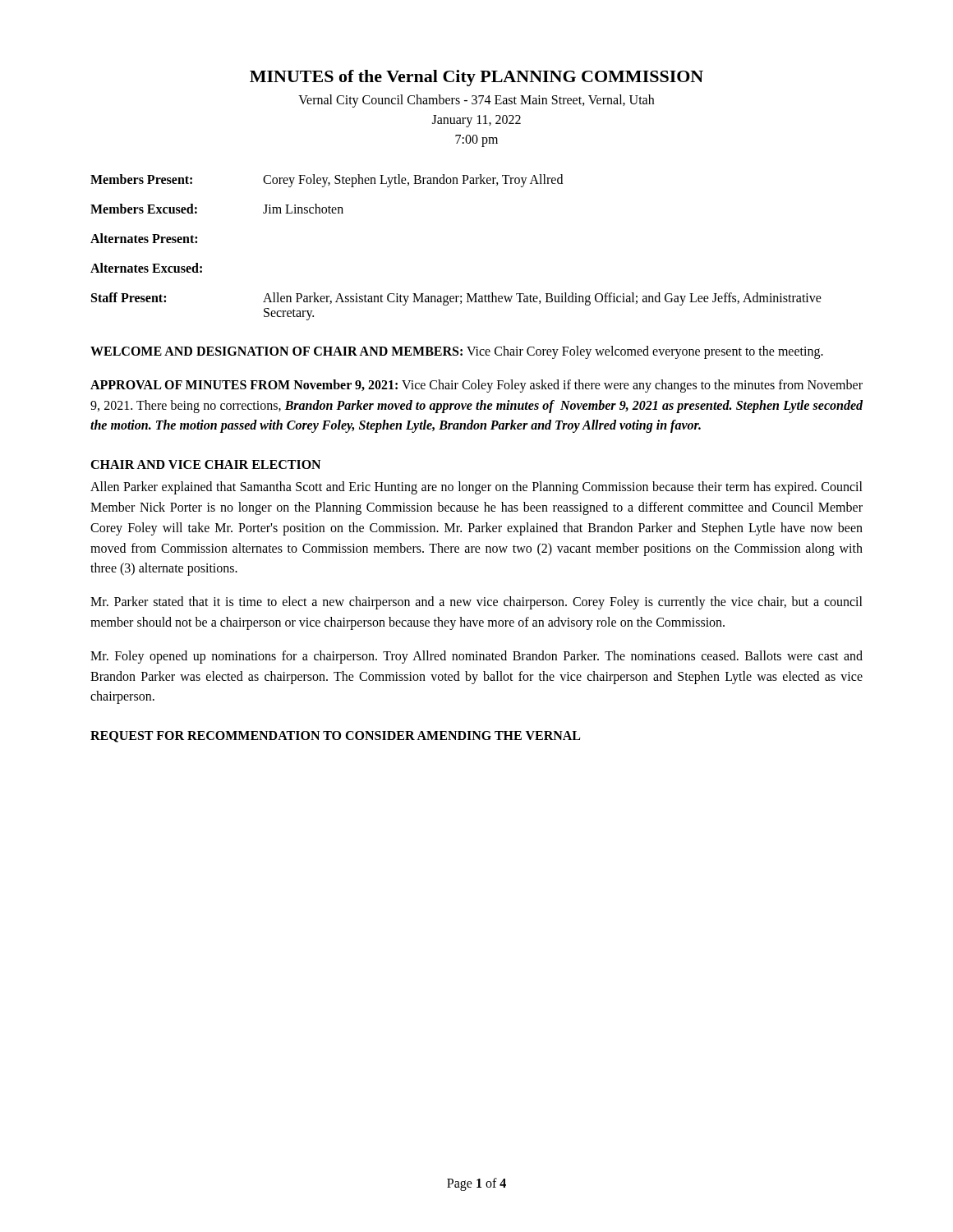Find the element starting "MINUTES of the Vernal City PLANNING COMMISSION"
The width and height of the screenshot is (953, 1232).
coord(476,108)
